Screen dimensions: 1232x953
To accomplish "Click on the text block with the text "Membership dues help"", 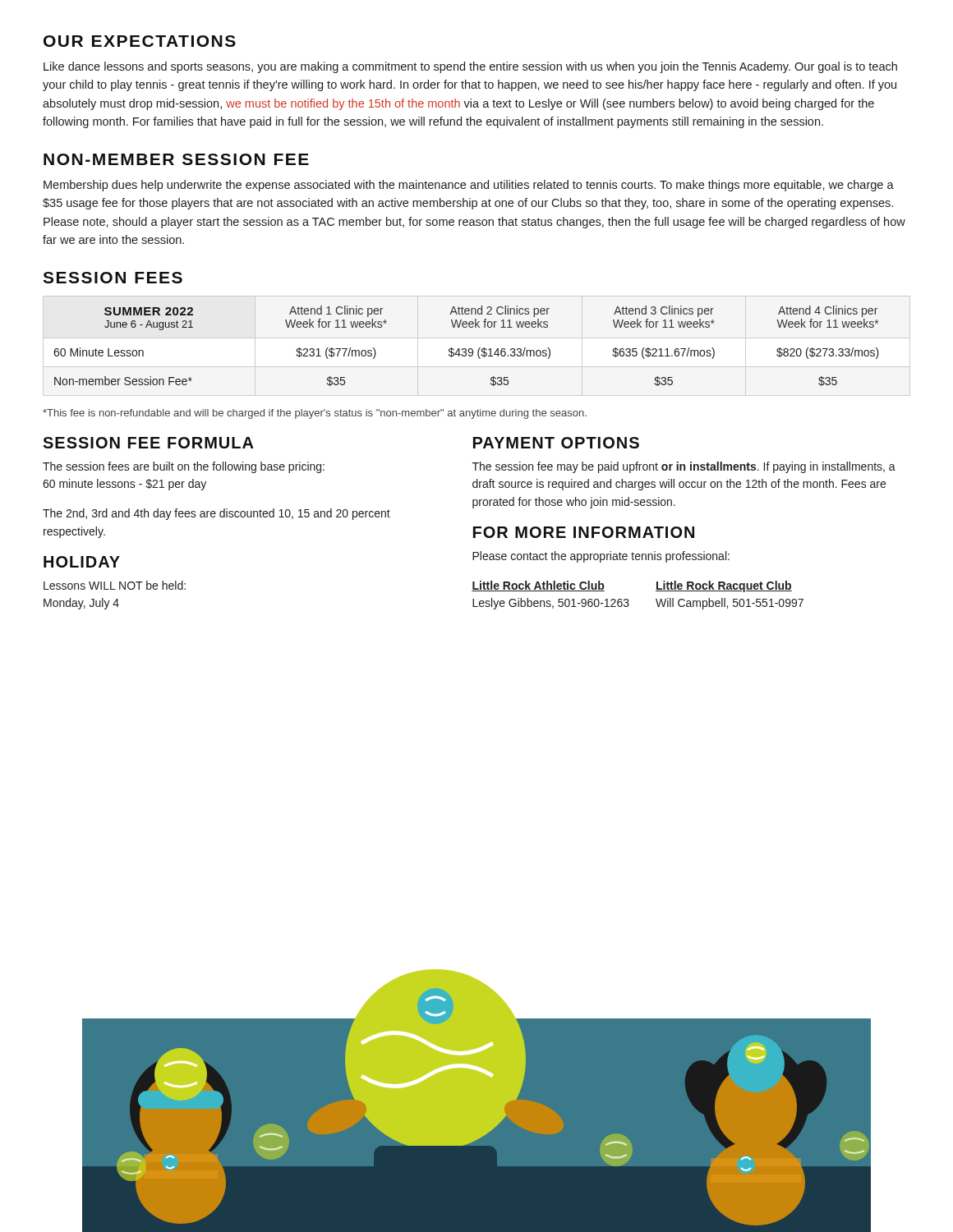I will 476,213.
